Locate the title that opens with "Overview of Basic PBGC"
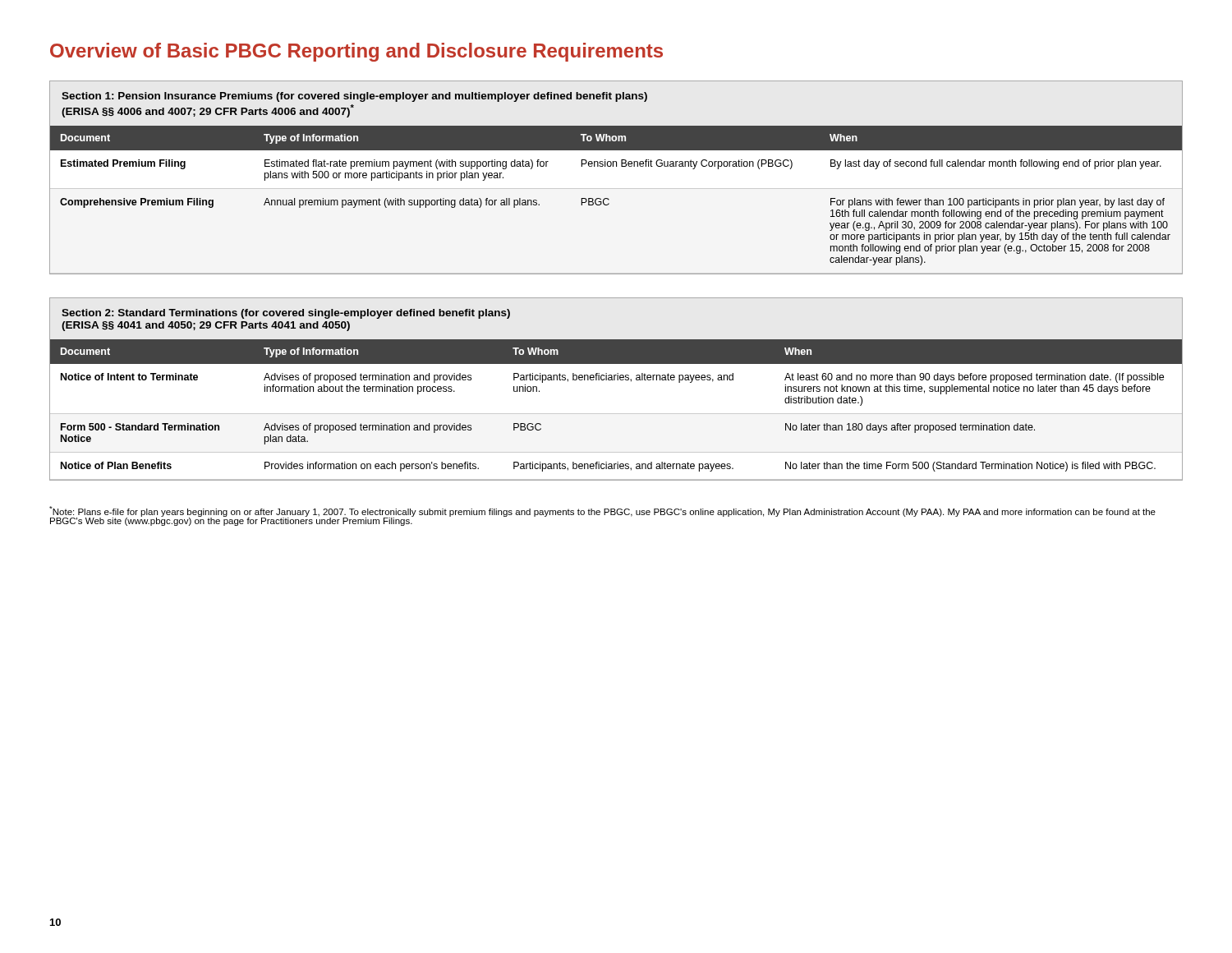Image resolution: width=1232 pixels, height=953 pixels. pos(616,51)
